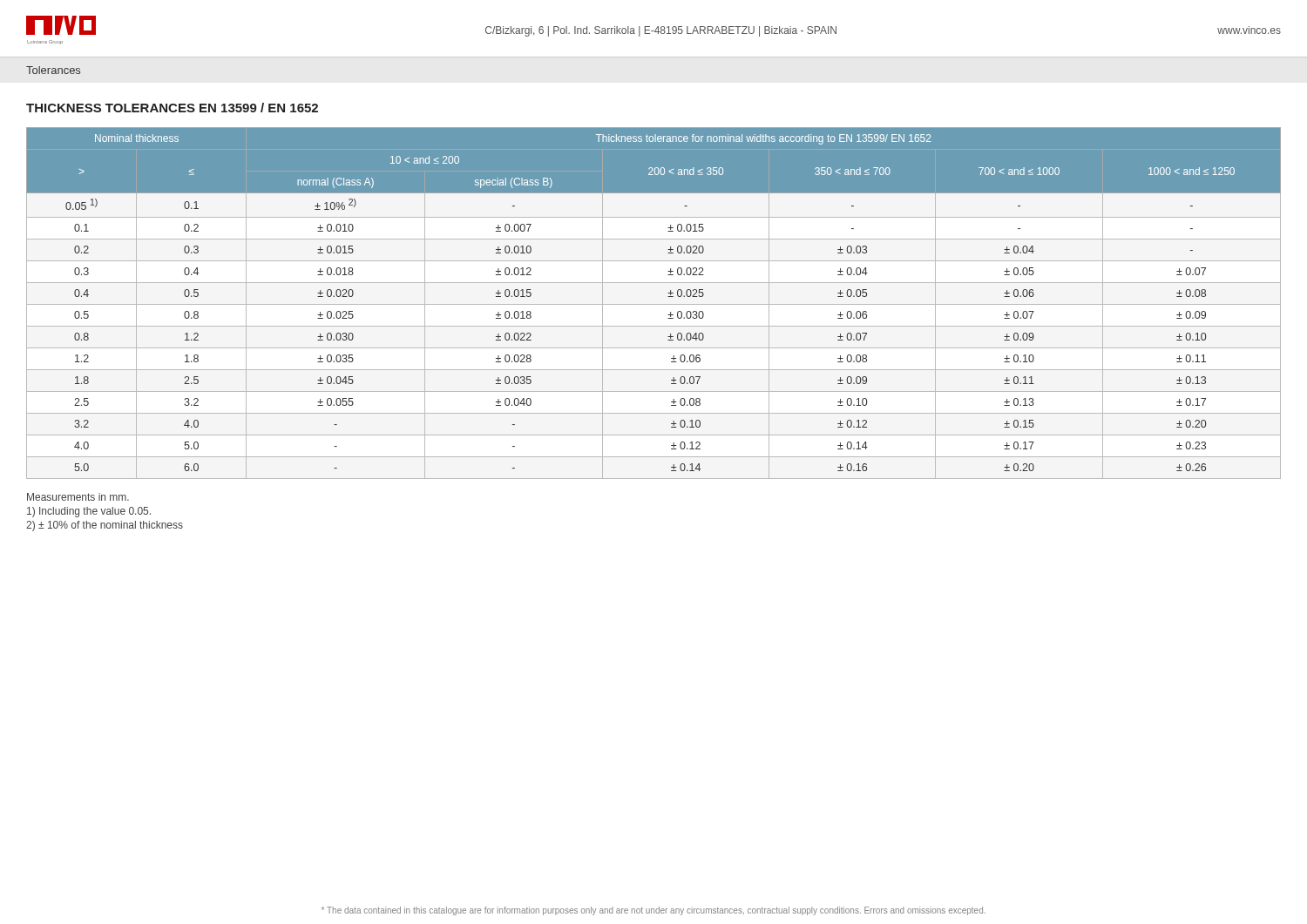
Task: Find the title on this page that starts "THICKNESS TOLERANCES EN"
Action: [172, 108]
